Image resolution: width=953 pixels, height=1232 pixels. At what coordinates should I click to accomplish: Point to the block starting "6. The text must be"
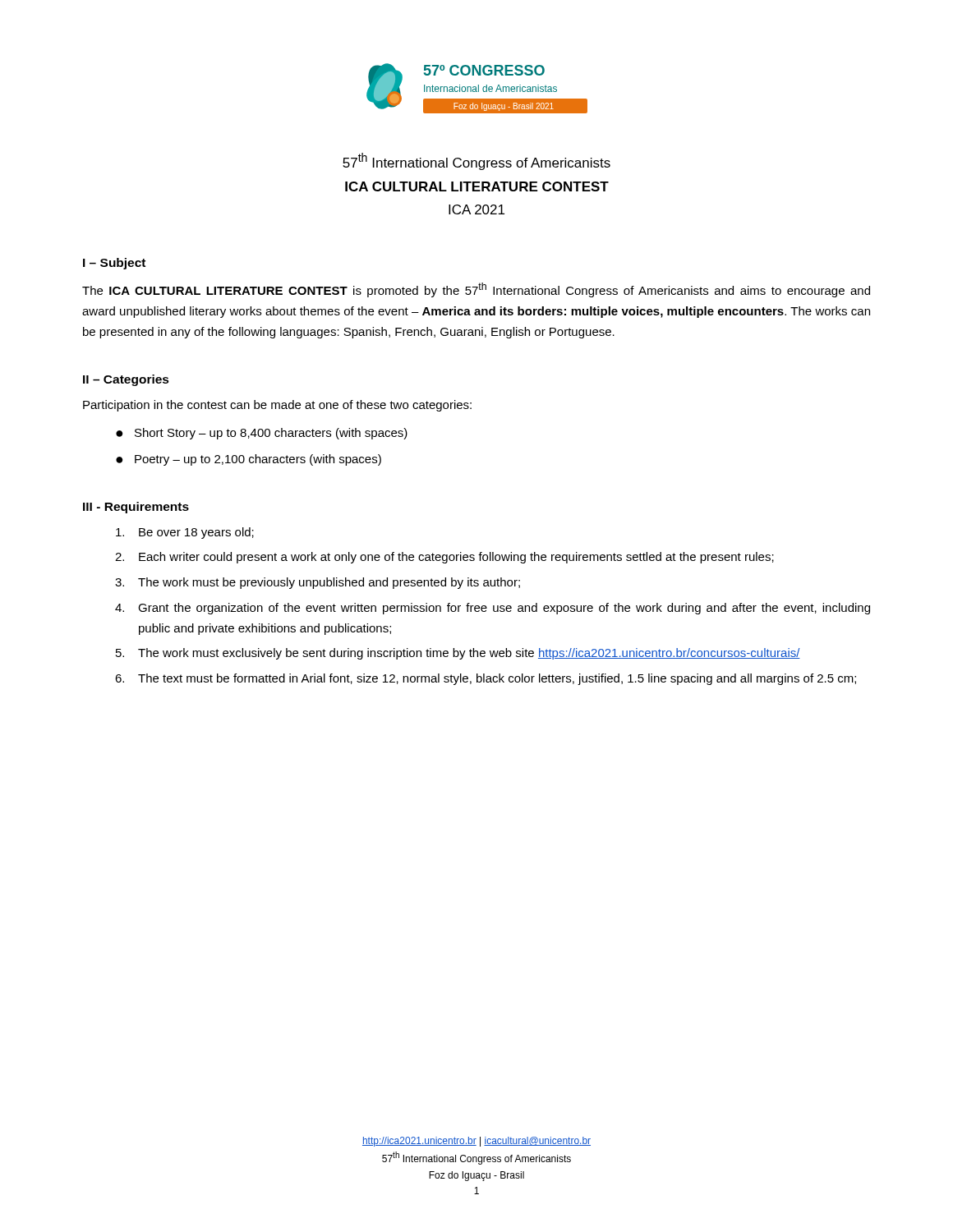tap(493, 679)
